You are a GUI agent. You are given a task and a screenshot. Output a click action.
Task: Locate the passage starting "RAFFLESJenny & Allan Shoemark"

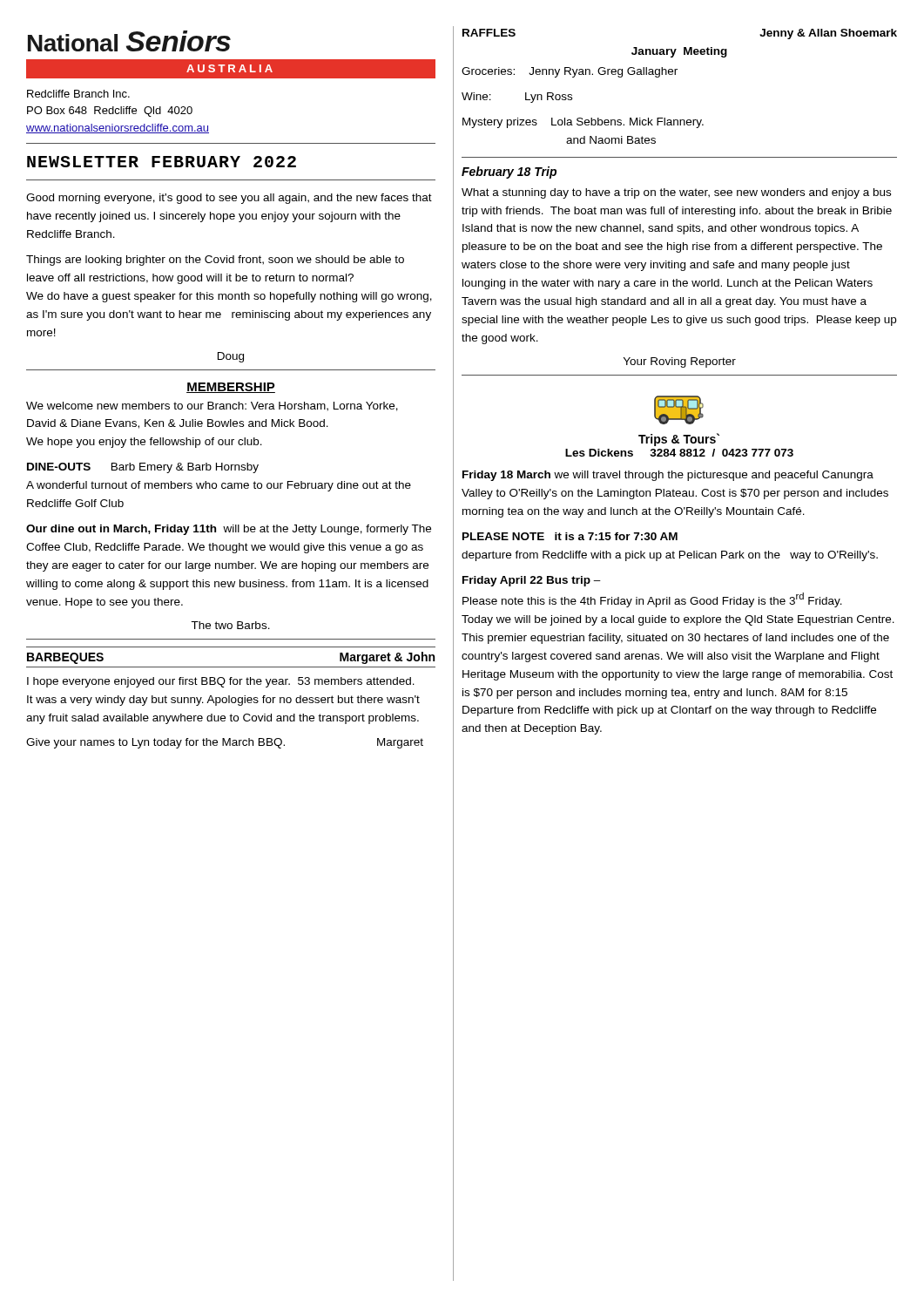(486, 34)
